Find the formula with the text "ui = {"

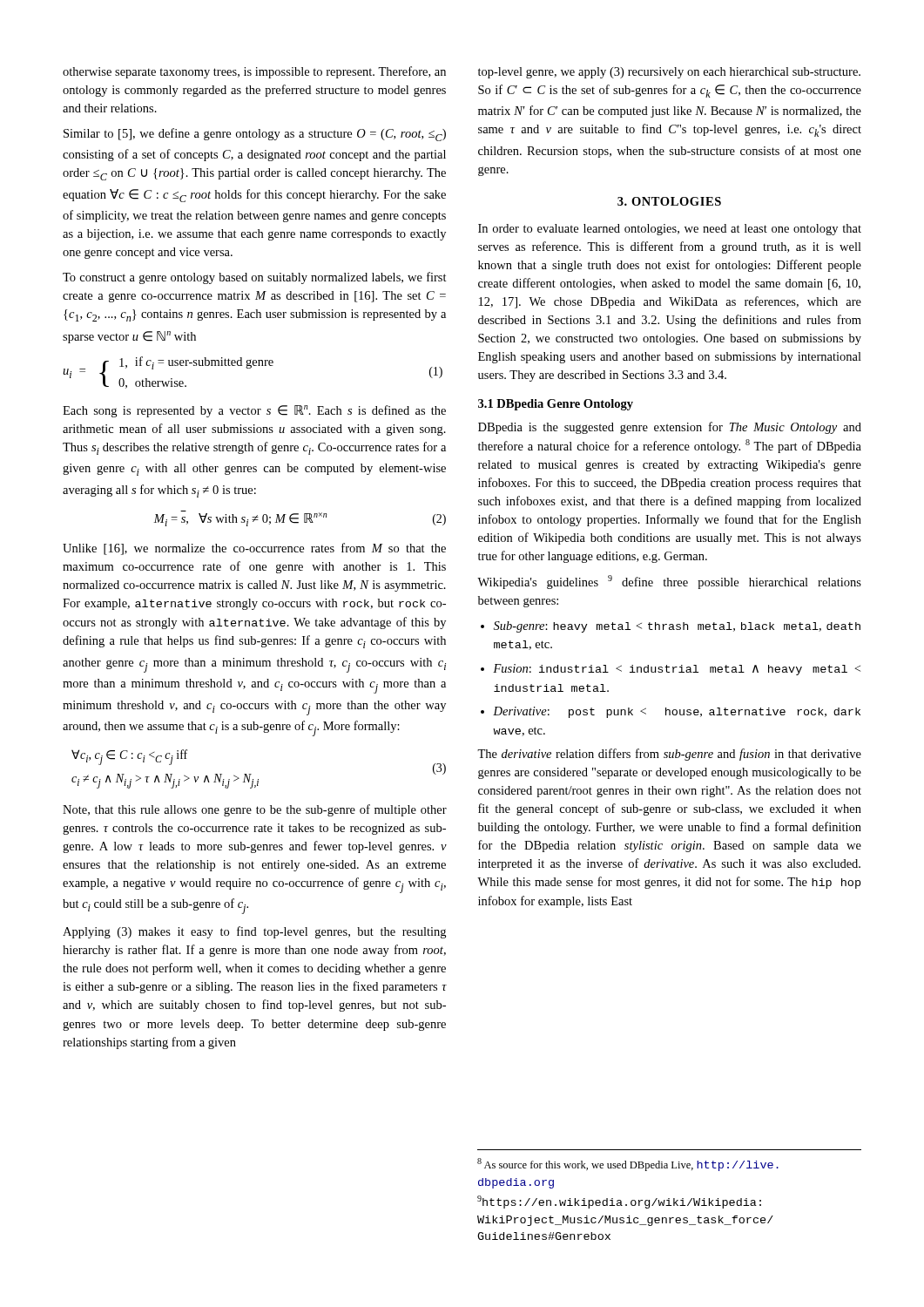click(255, 372)
